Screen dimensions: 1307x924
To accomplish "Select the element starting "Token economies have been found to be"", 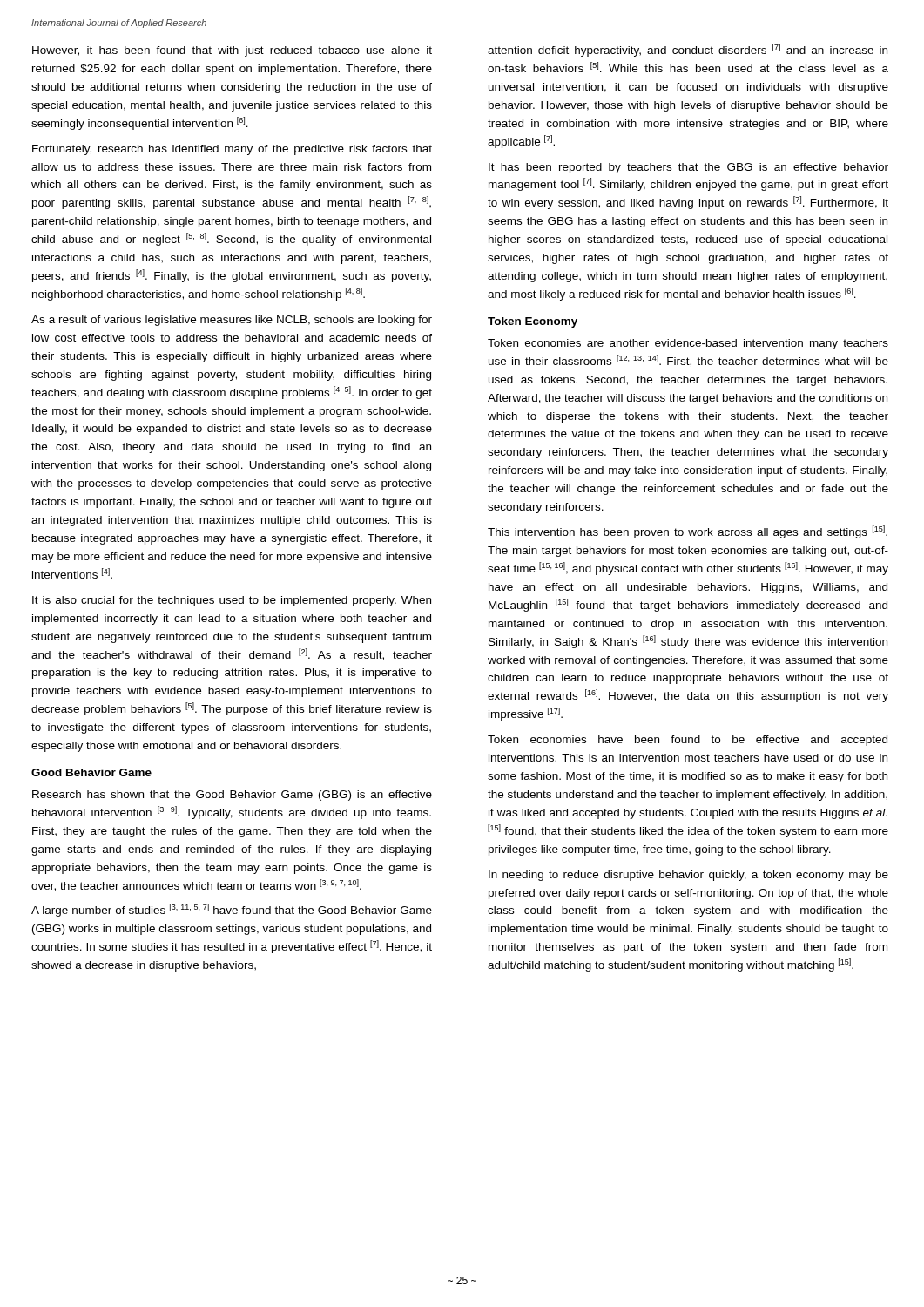I will 688,794.
